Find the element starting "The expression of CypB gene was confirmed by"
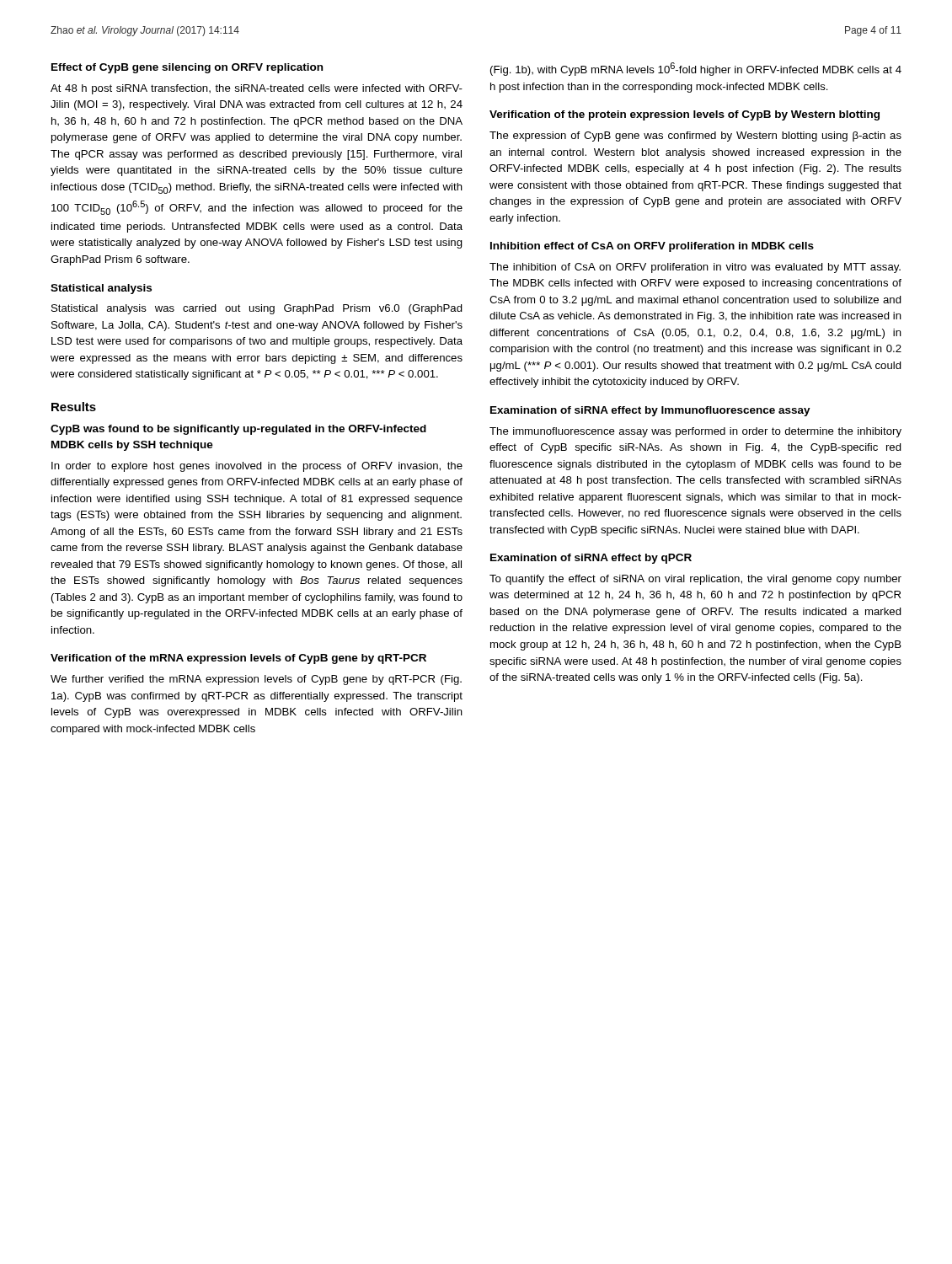Screen dimensions: 1264x952 point(695,176)
